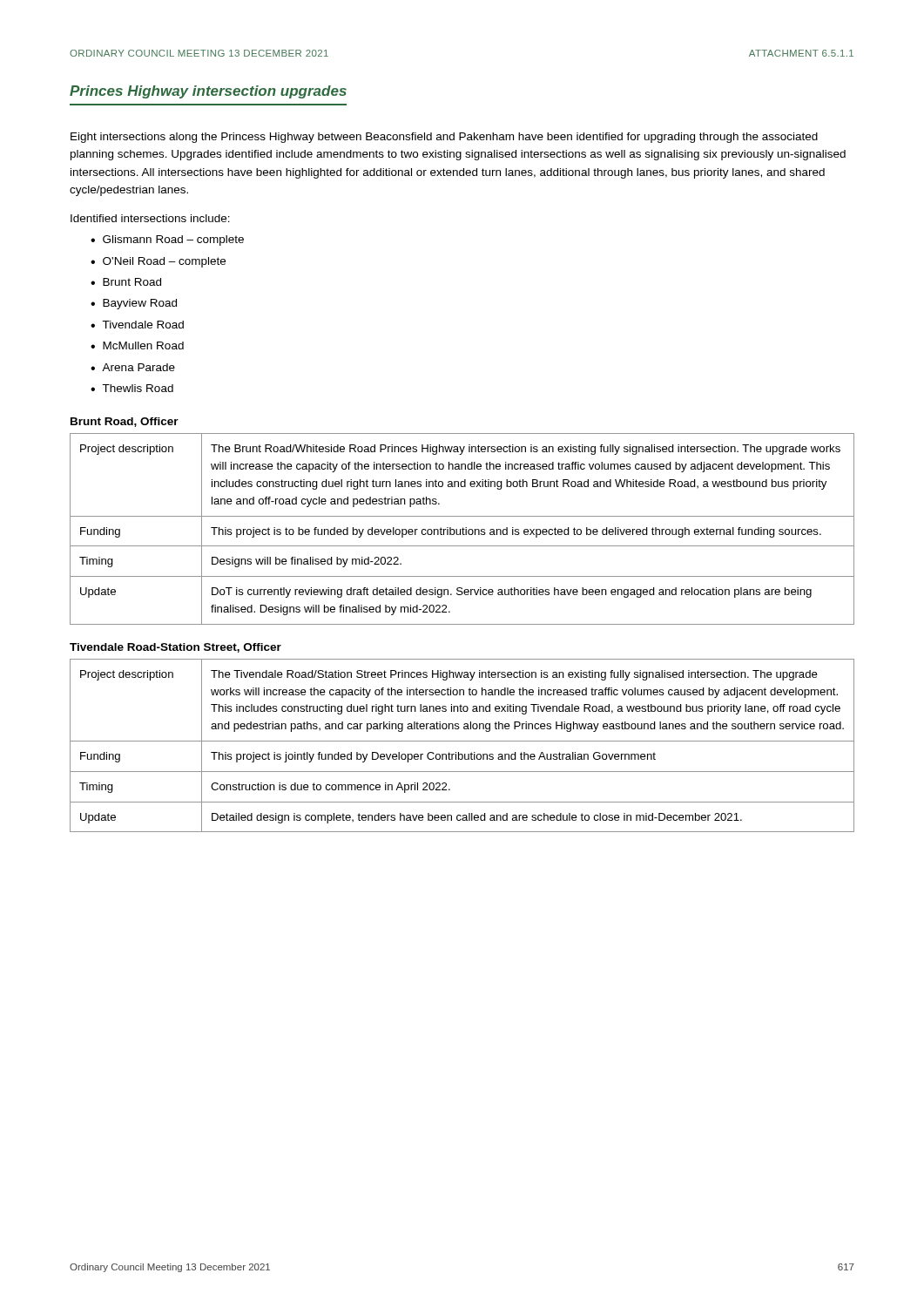
Task: Find the list item that reads "•Arena Parade"
Action: [133, 368]
